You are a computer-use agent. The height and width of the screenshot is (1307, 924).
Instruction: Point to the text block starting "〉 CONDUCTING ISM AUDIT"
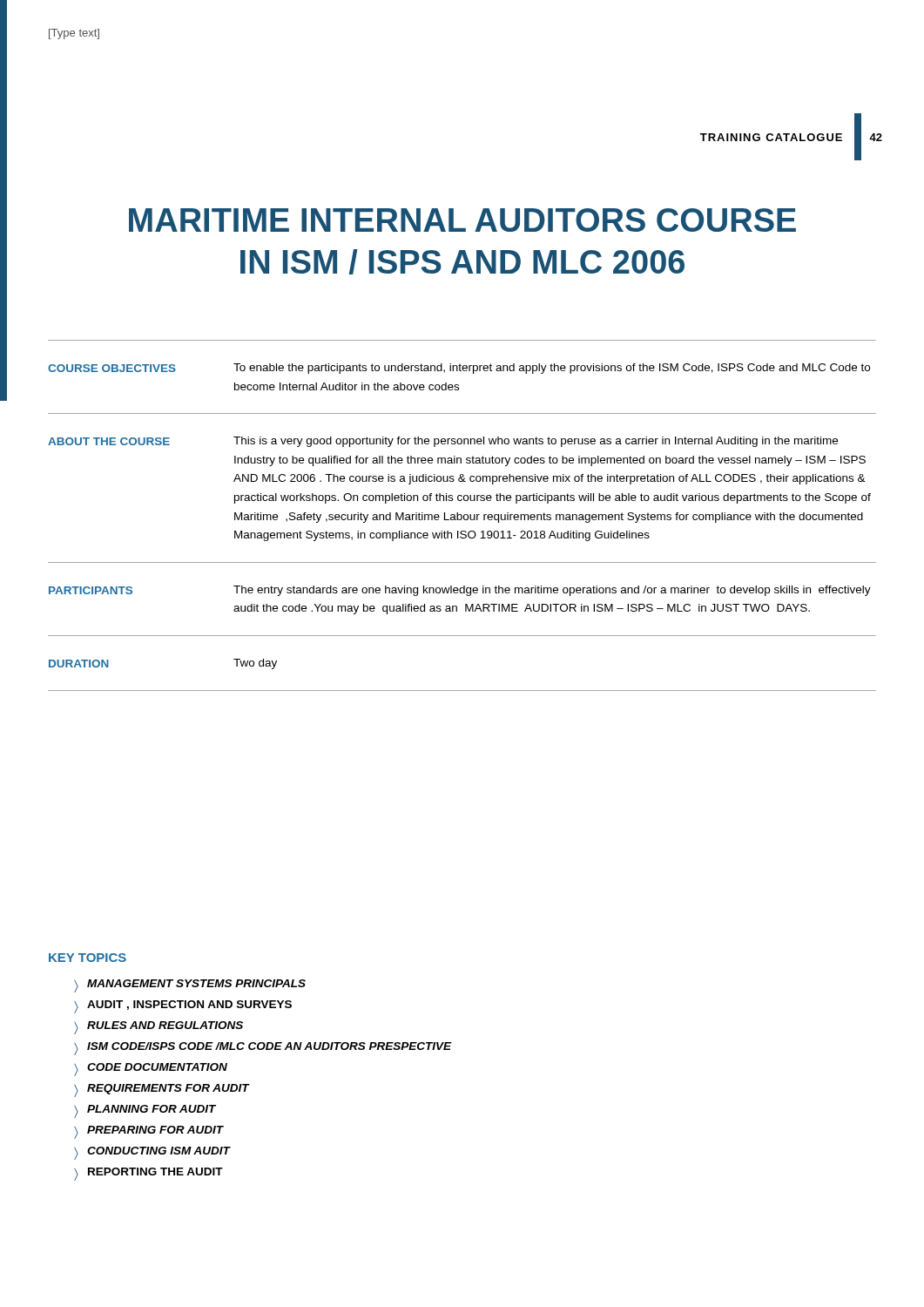pos(152,1152)
